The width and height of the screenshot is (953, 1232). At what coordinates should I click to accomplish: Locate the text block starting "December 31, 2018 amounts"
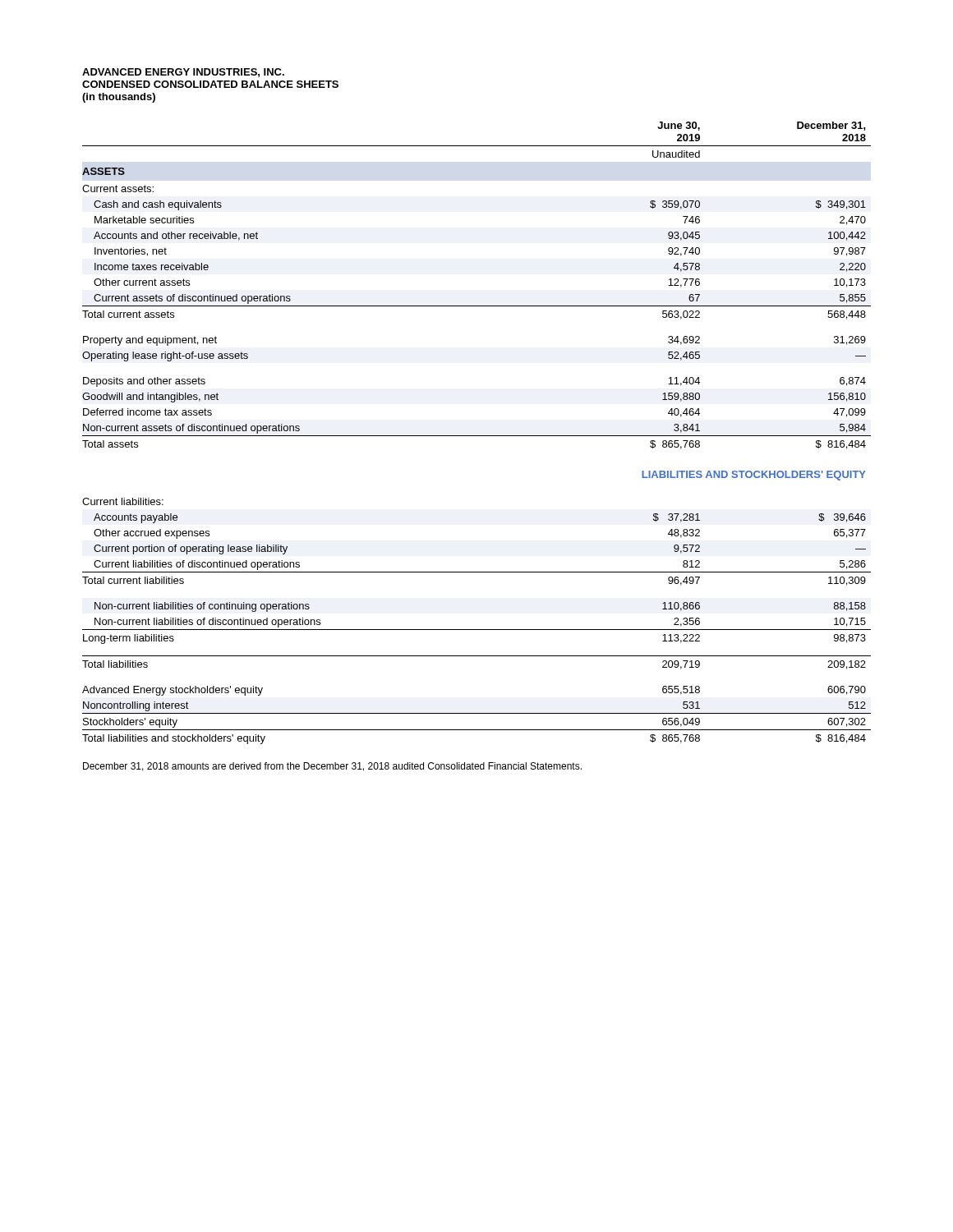coord(332,766)
